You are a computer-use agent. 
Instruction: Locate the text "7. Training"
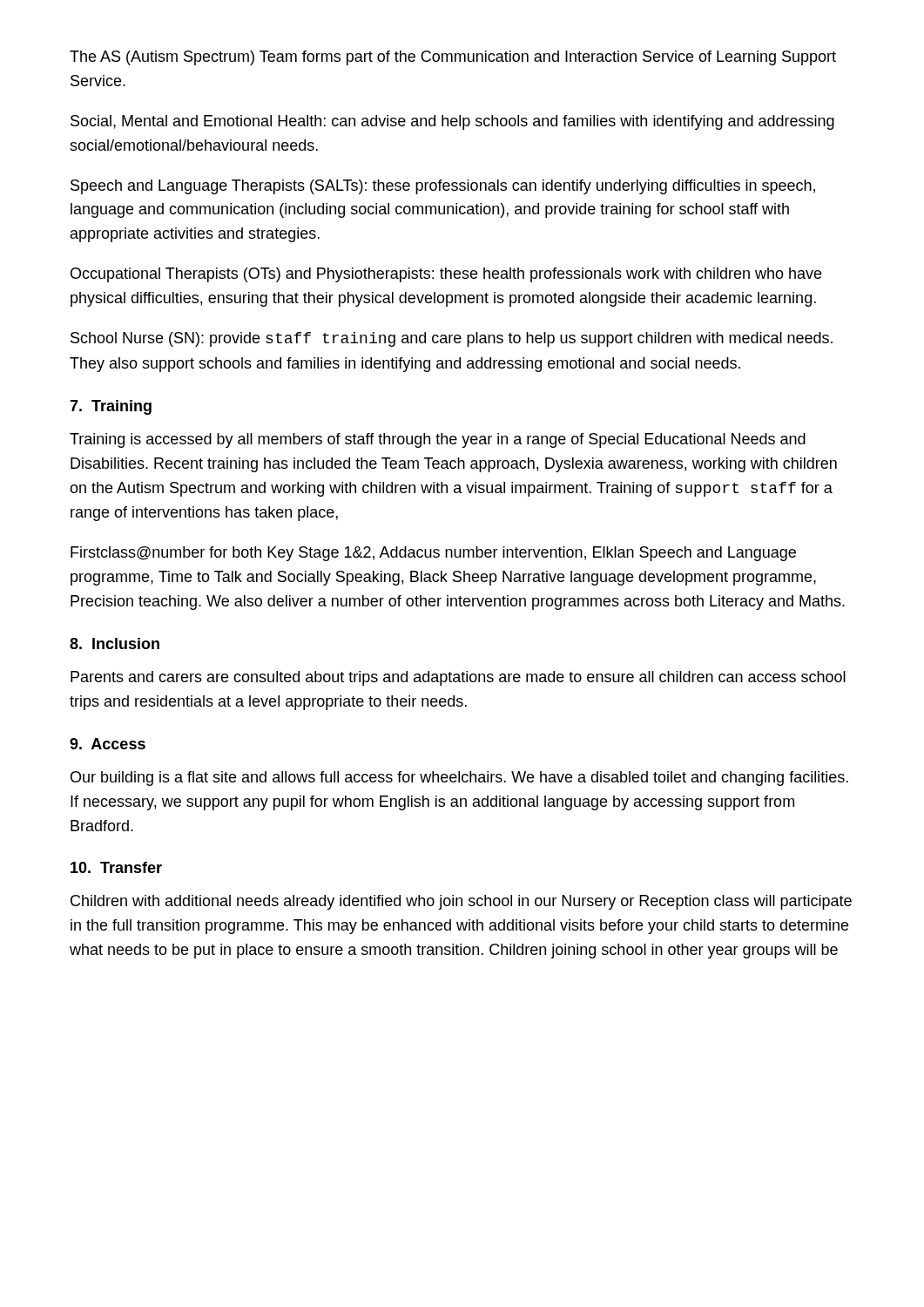click(111, 406)
